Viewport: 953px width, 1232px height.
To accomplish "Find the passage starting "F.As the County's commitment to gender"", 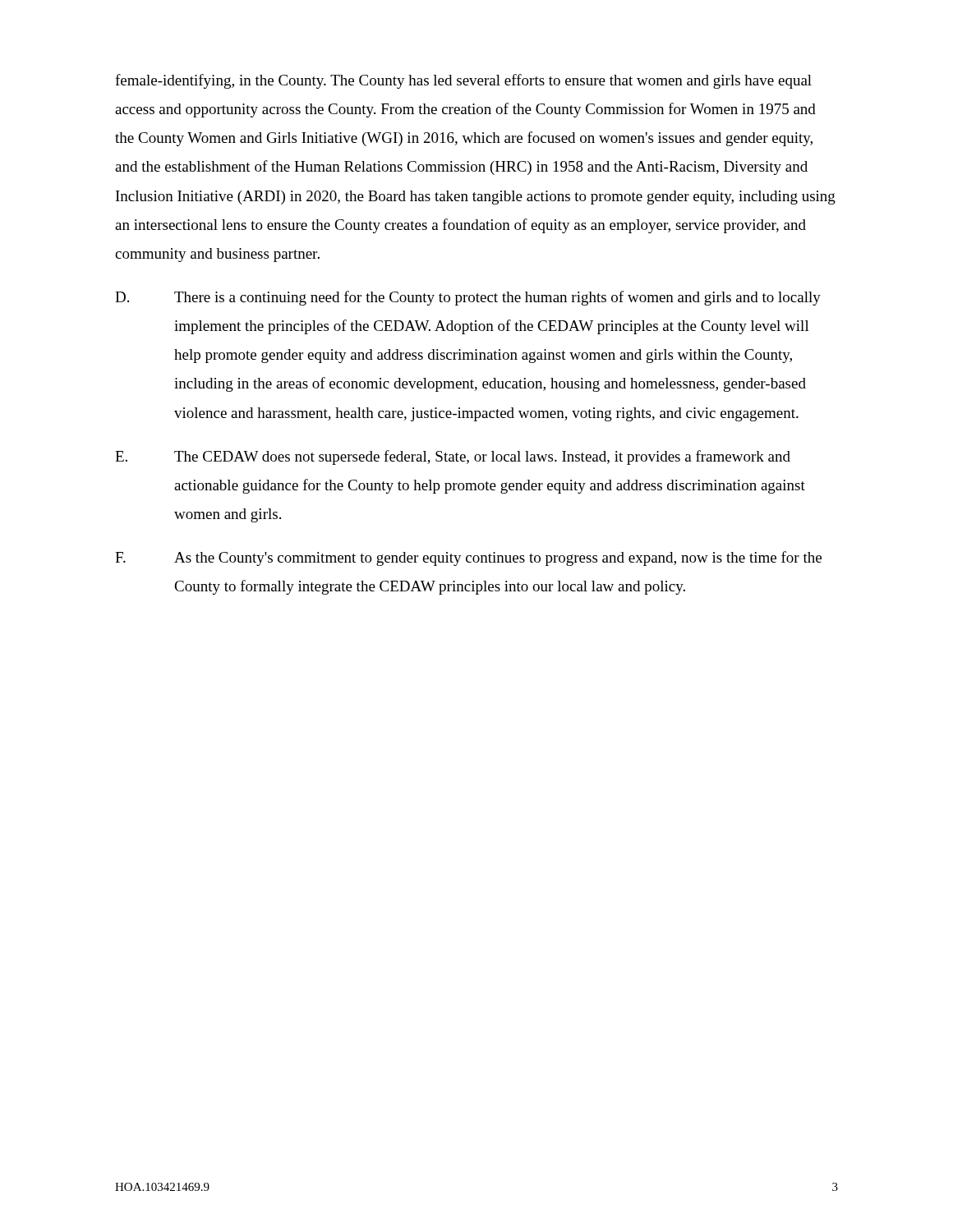I will 476,572.
